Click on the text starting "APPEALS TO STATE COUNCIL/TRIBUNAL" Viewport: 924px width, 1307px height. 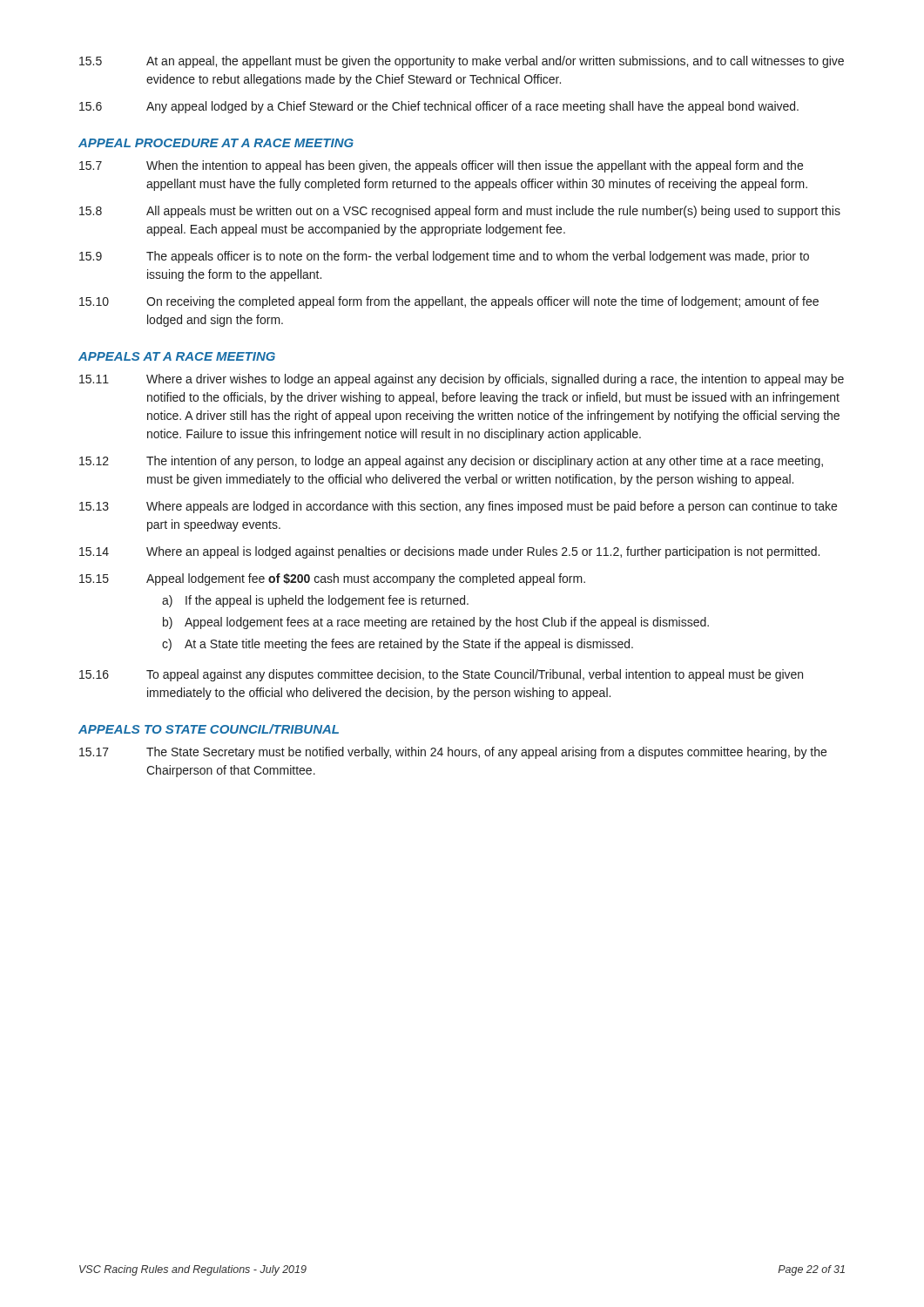[209, 729]
